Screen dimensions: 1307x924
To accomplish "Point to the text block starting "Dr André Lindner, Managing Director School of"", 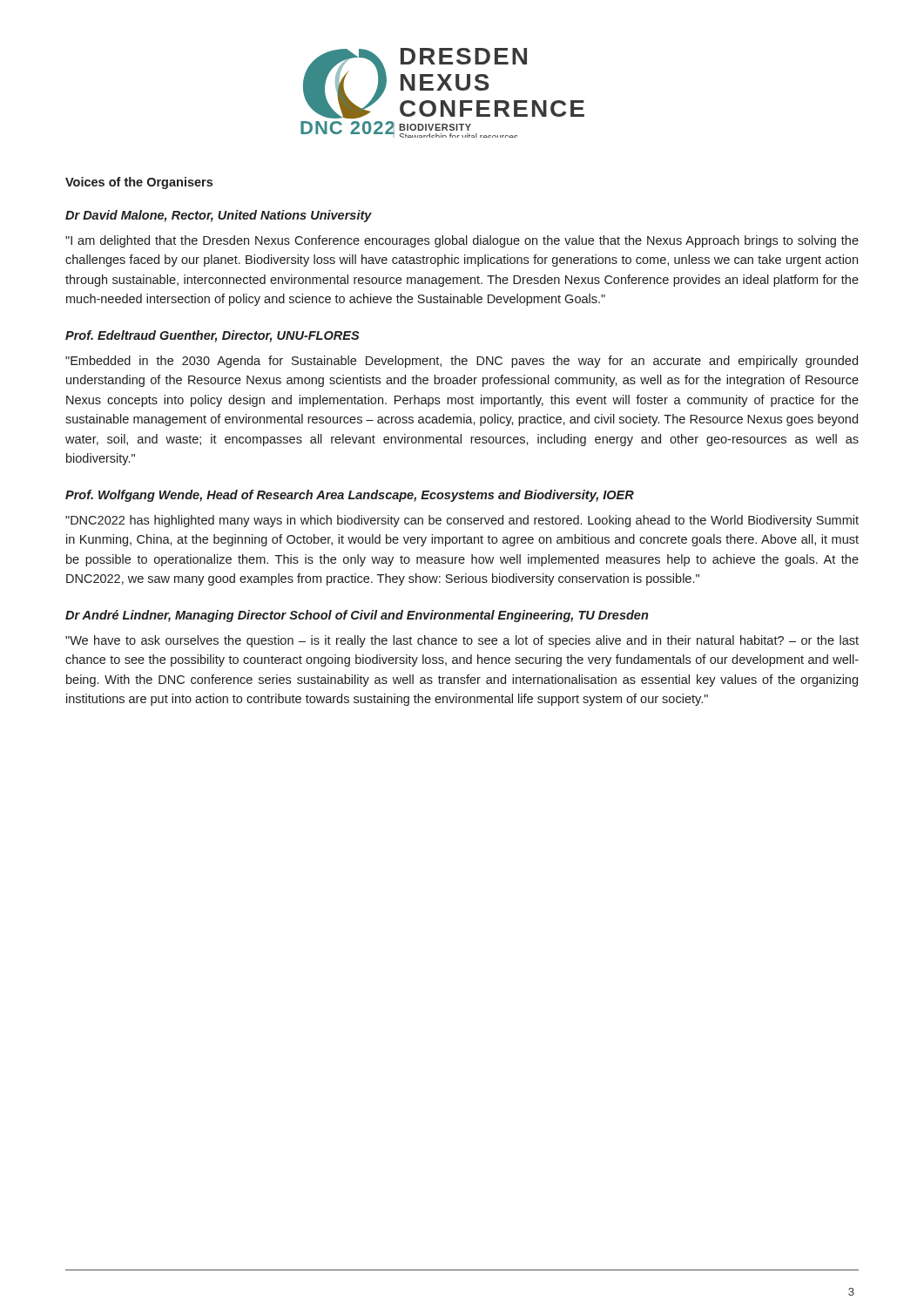I will pyautogui.click(x=357, y=615).
